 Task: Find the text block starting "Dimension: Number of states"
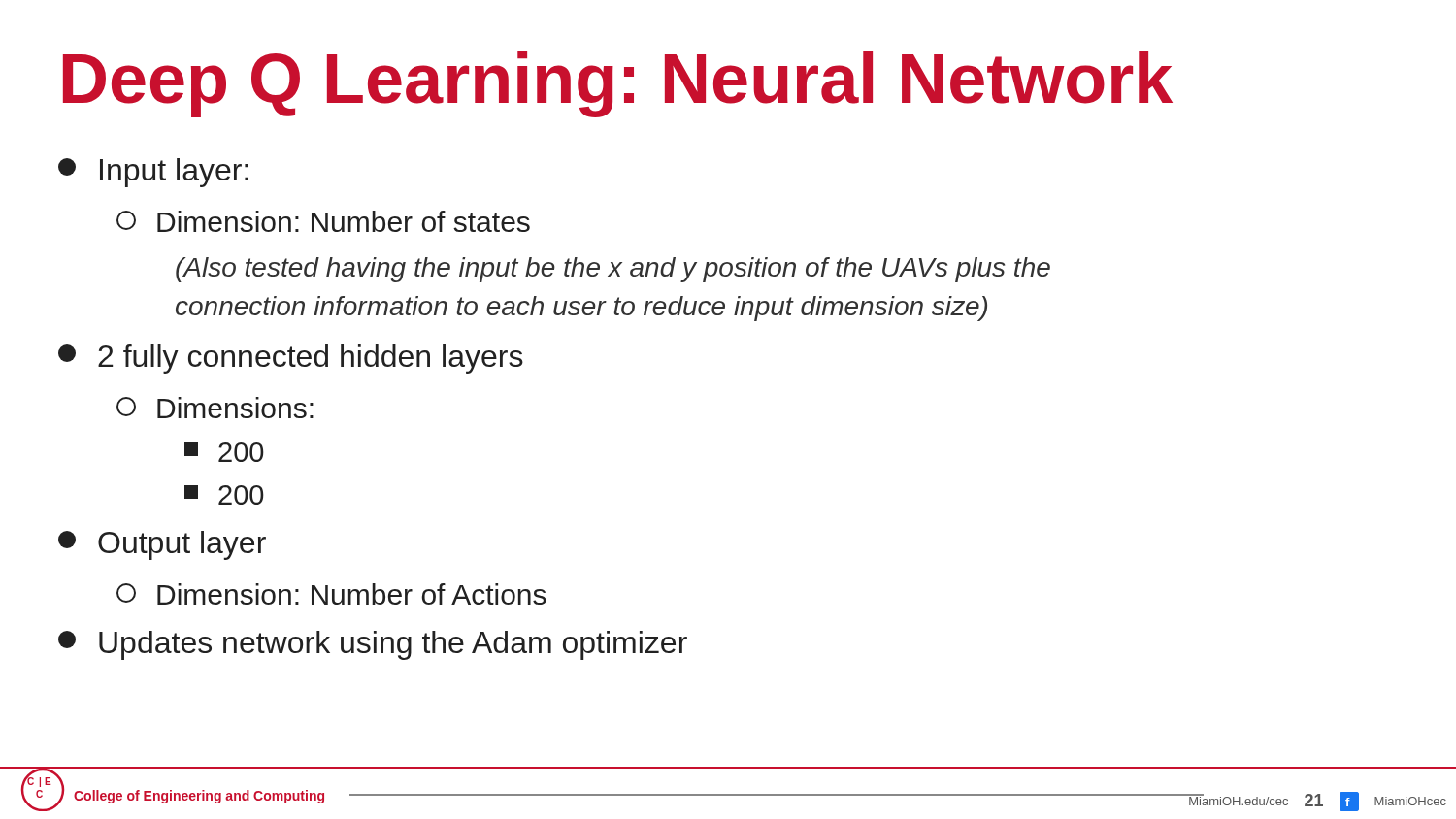[x=324, y=222]
